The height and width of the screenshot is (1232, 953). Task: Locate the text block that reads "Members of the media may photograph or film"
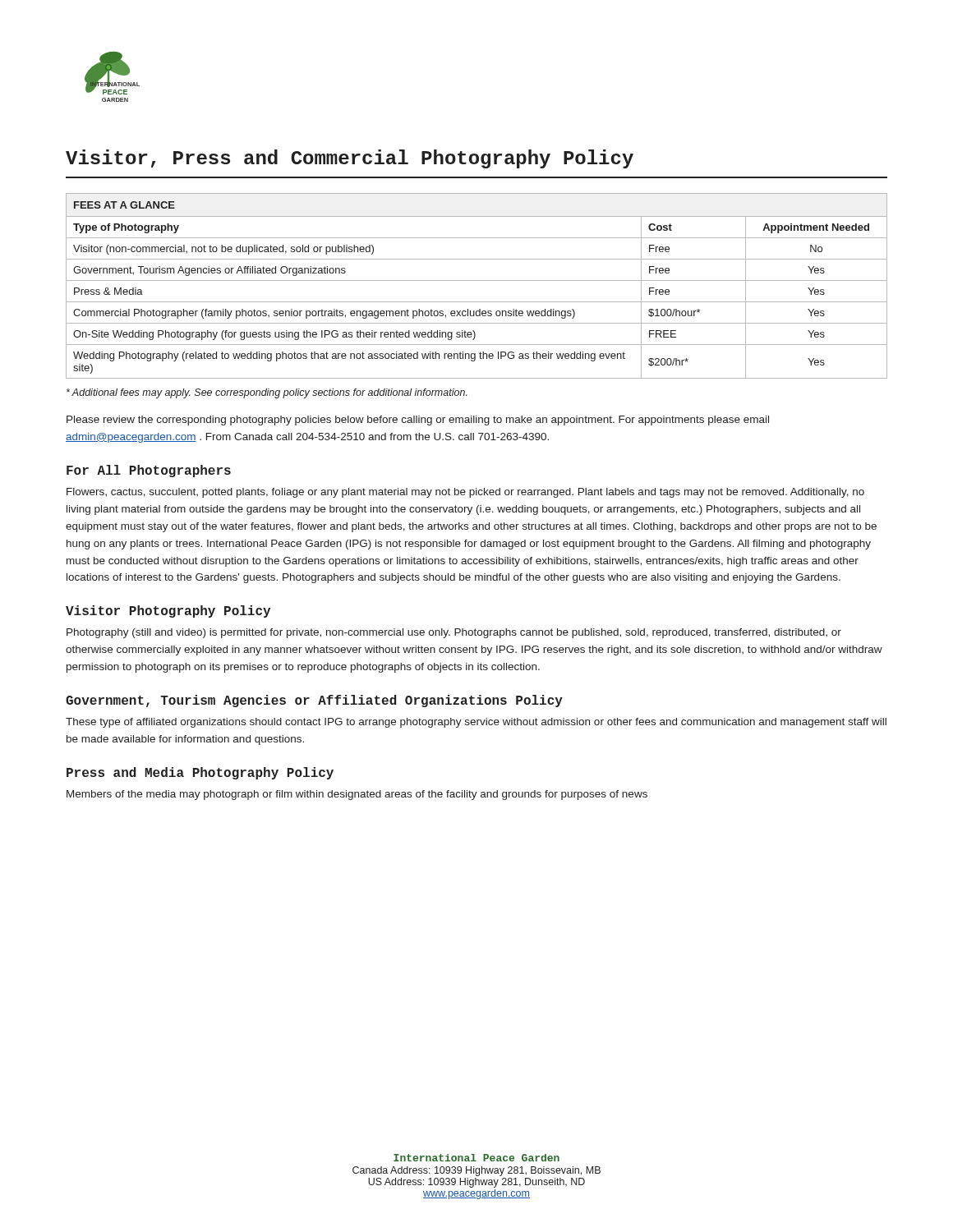357,794
